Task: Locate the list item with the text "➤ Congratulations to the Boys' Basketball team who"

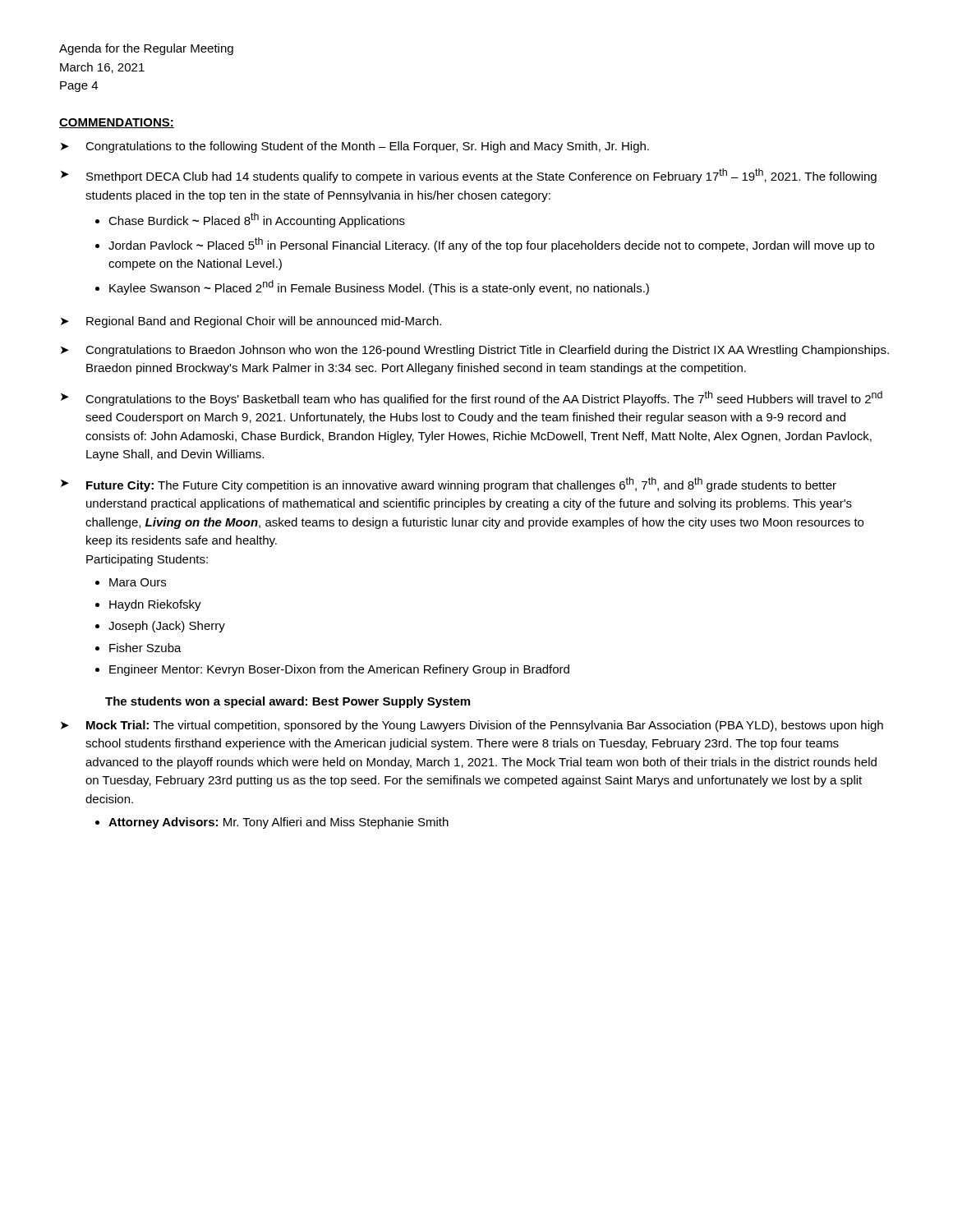Action: [x=476, y=425]
